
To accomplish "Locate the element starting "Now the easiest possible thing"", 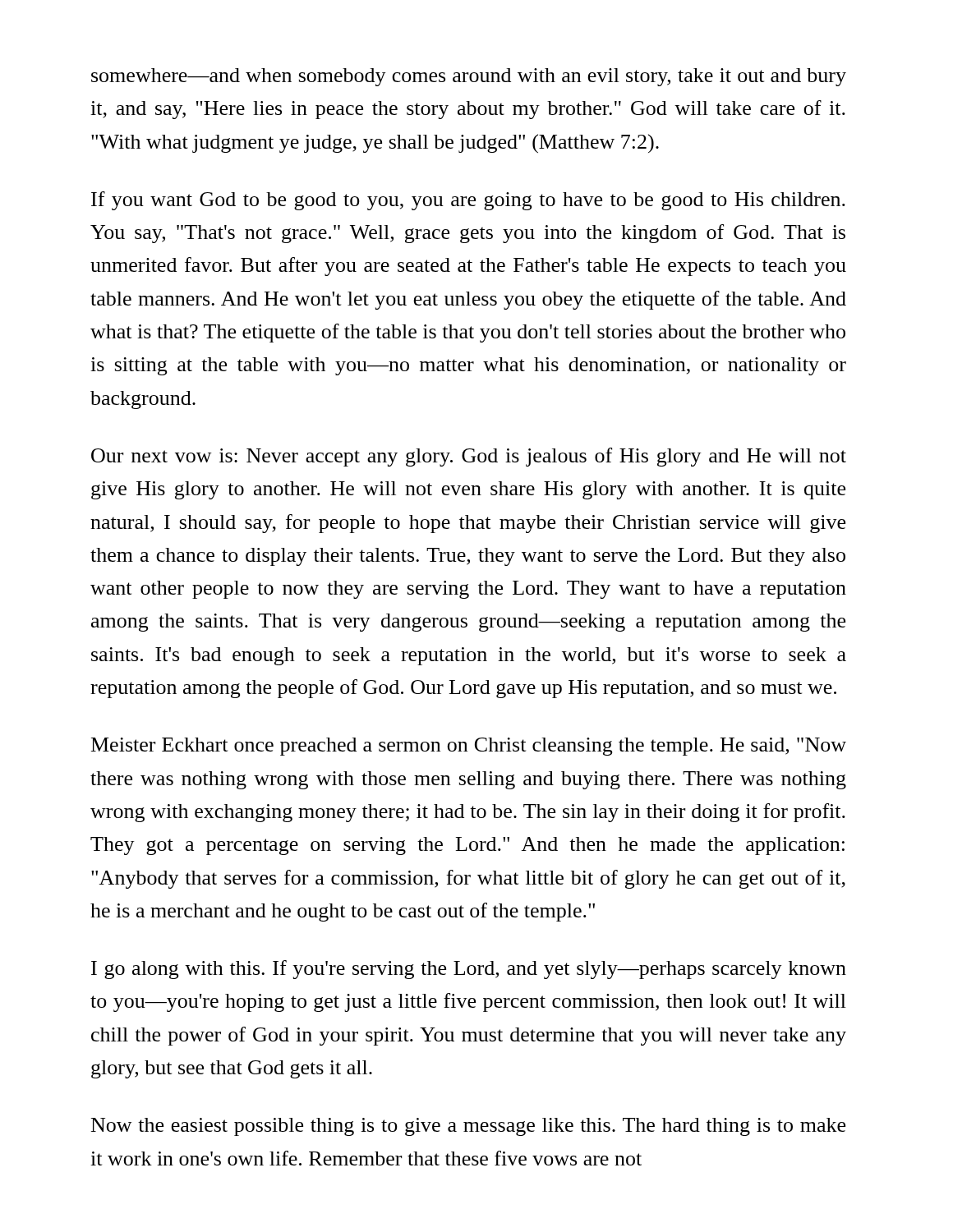I will pyautogui.click(x=468, y=1142).
